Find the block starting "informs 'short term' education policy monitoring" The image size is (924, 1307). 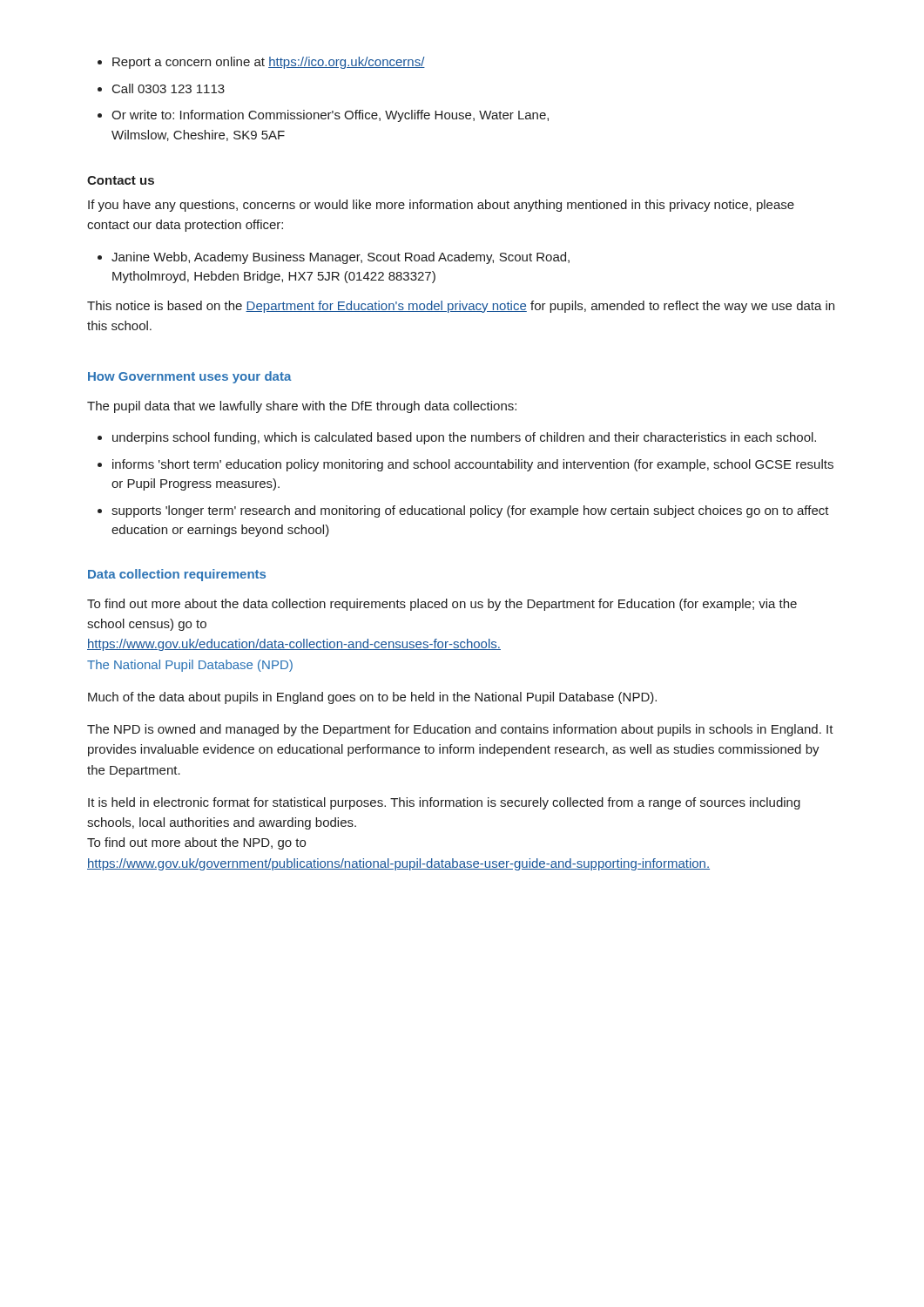pos(462,474)
